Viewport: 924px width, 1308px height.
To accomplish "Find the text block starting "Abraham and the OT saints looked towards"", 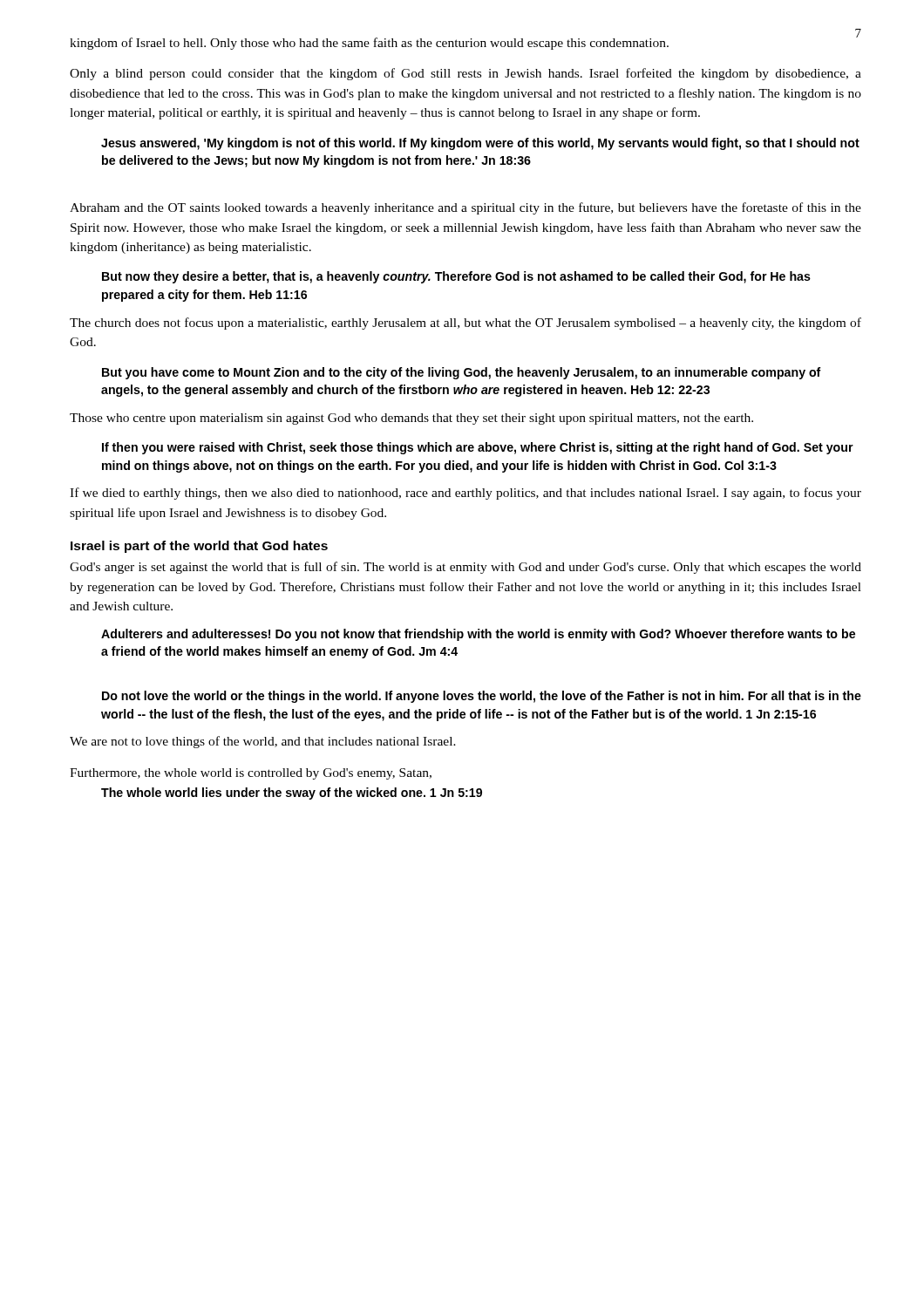I will tap(466, 227).
